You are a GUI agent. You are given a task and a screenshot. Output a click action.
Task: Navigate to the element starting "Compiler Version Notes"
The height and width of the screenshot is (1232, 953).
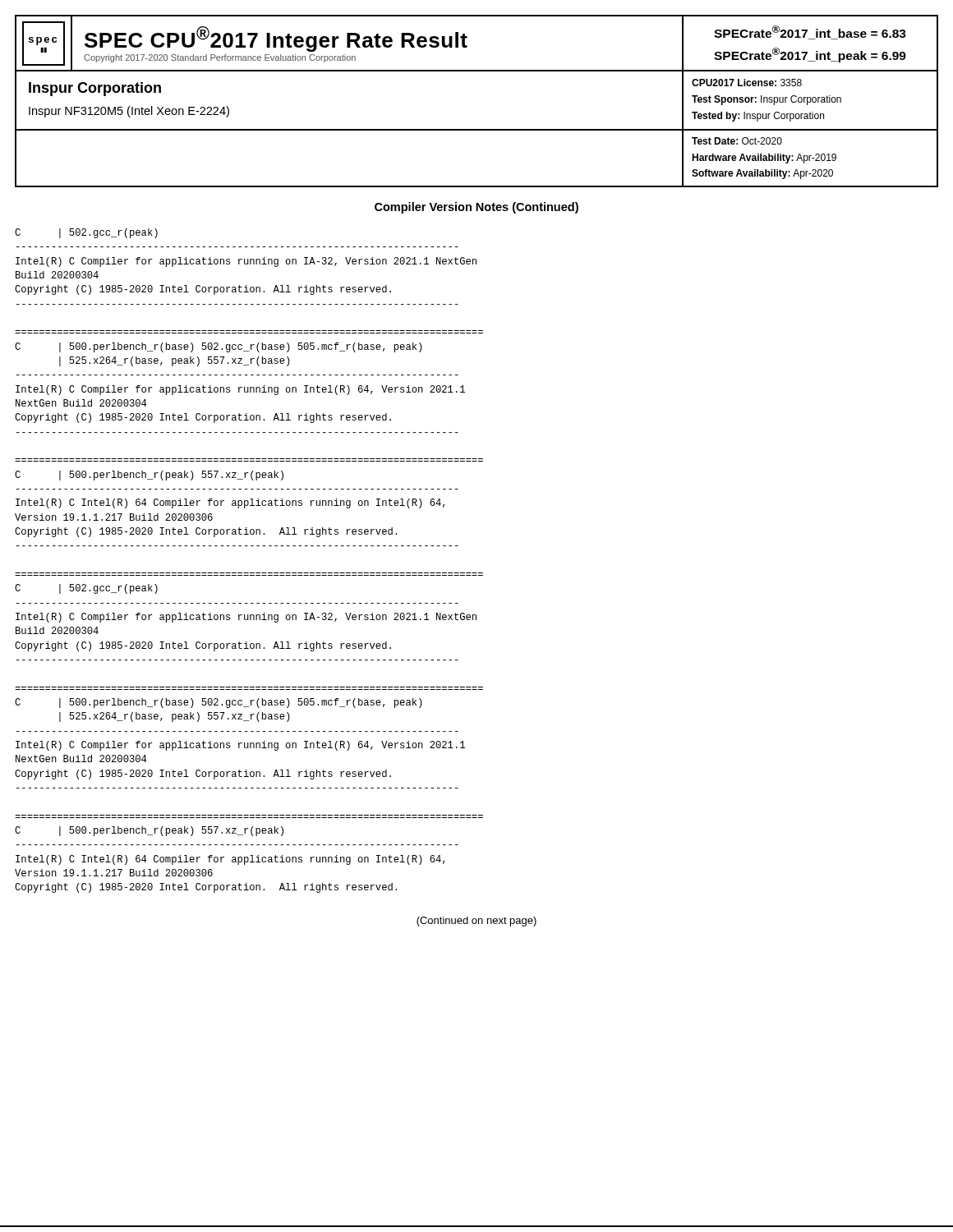pos(476,207)
